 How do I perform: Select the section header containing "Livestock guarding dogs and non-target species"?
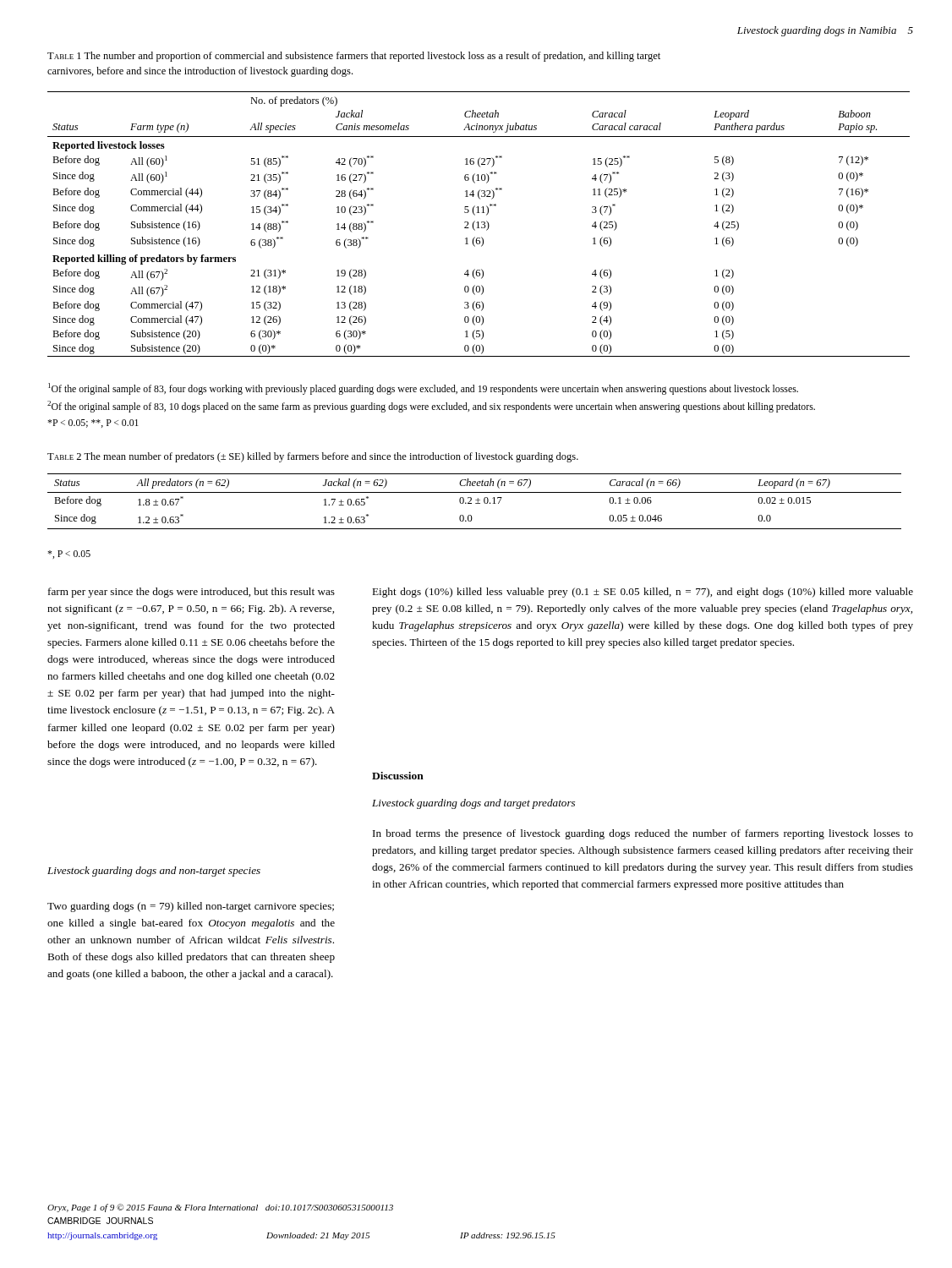(154, 870)
